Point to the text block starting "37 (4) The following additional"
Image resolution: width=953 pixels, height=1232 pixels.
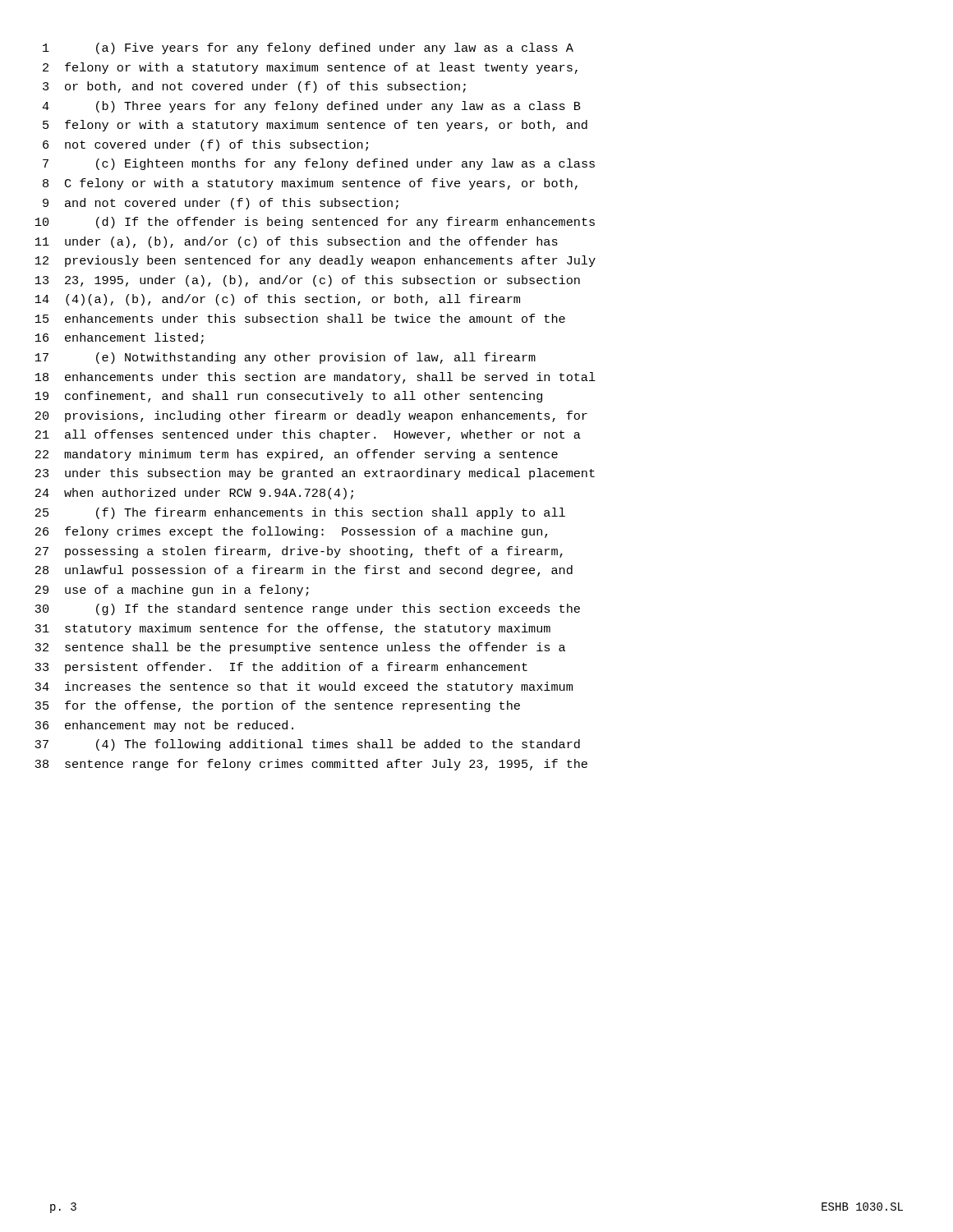(x=444, y=755)
